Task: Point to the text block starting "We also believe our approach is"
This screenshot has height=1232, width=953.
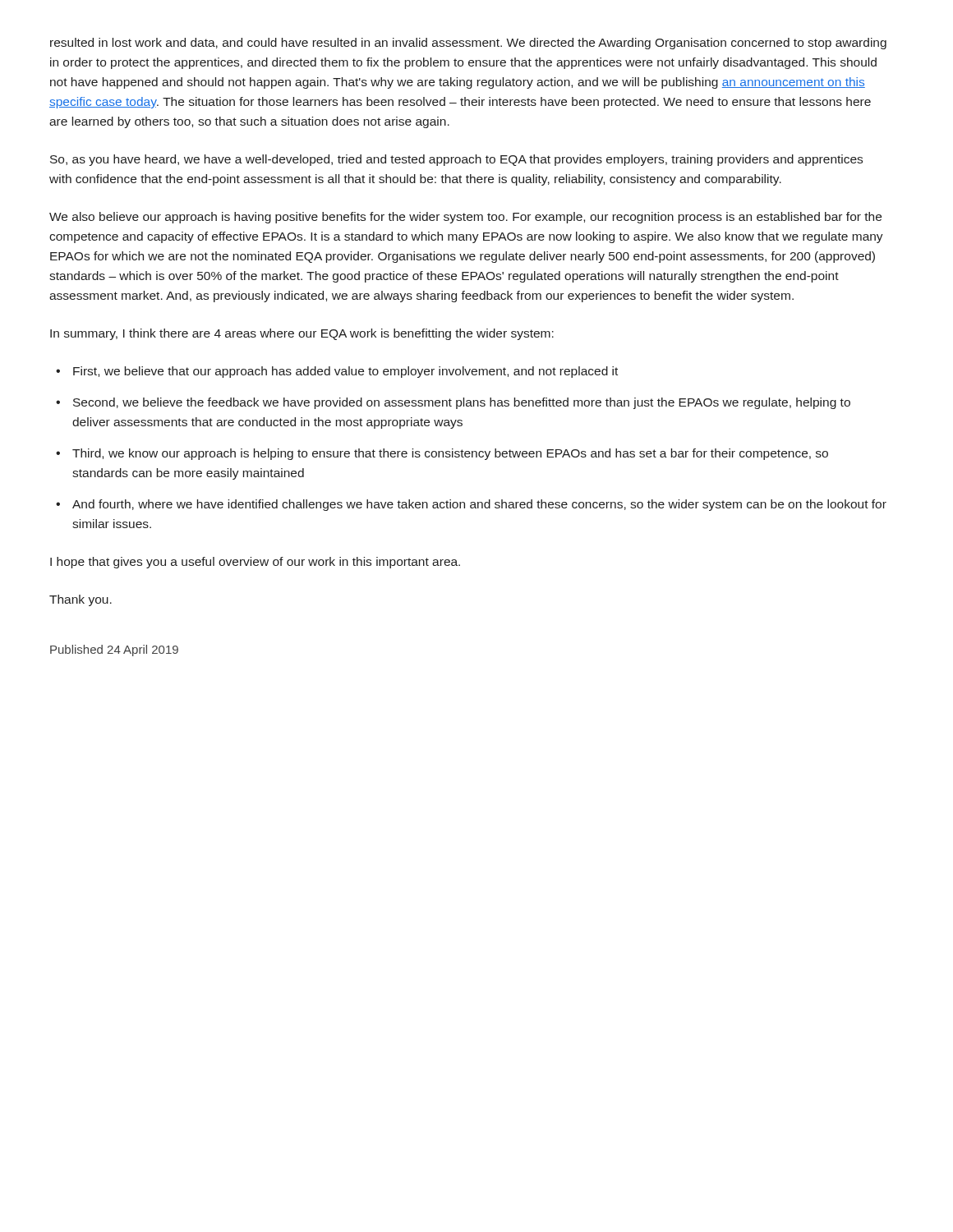Action: [466, 256]
